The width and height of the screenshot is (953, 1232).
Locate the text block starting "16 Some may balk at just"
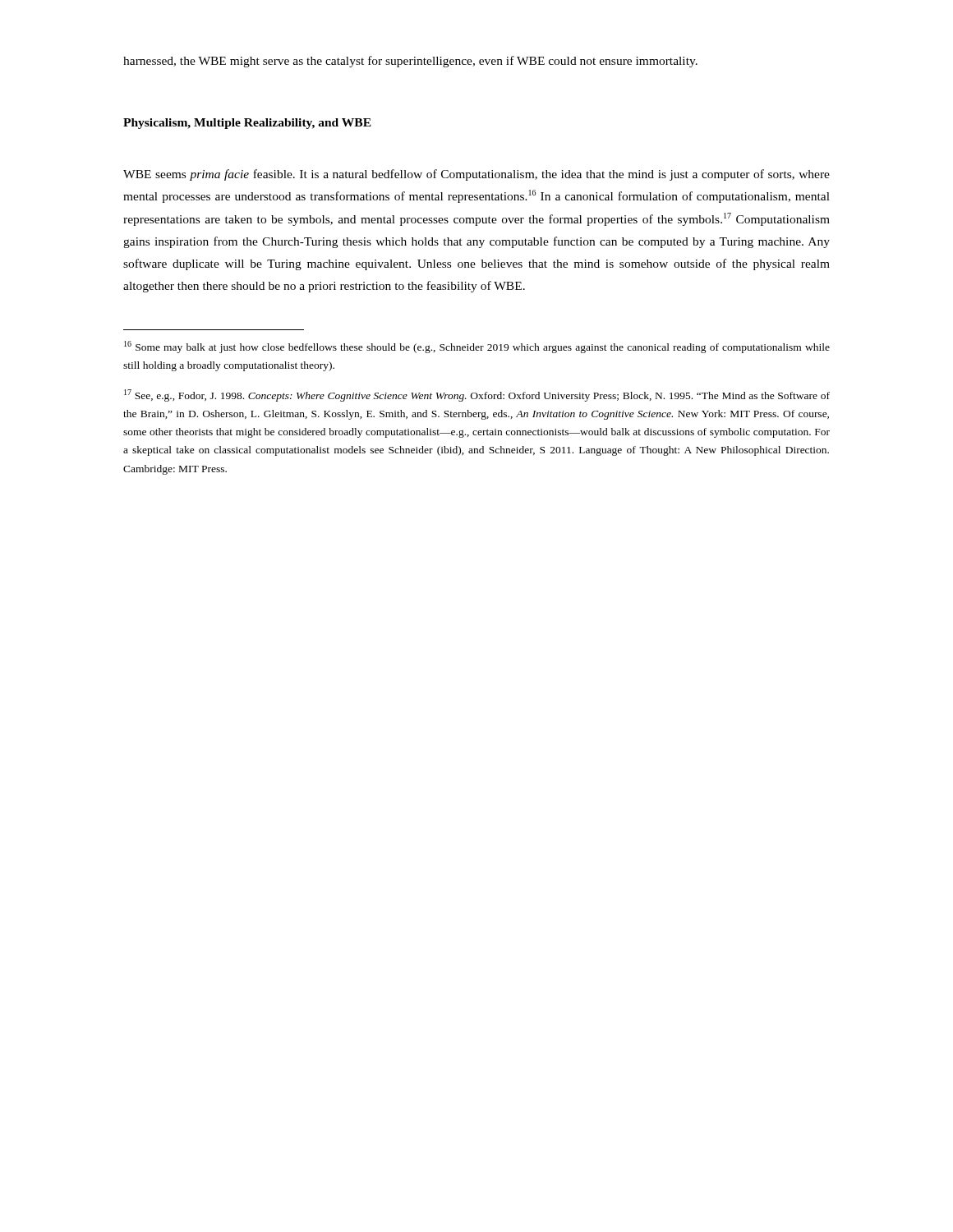click(476, 355)
